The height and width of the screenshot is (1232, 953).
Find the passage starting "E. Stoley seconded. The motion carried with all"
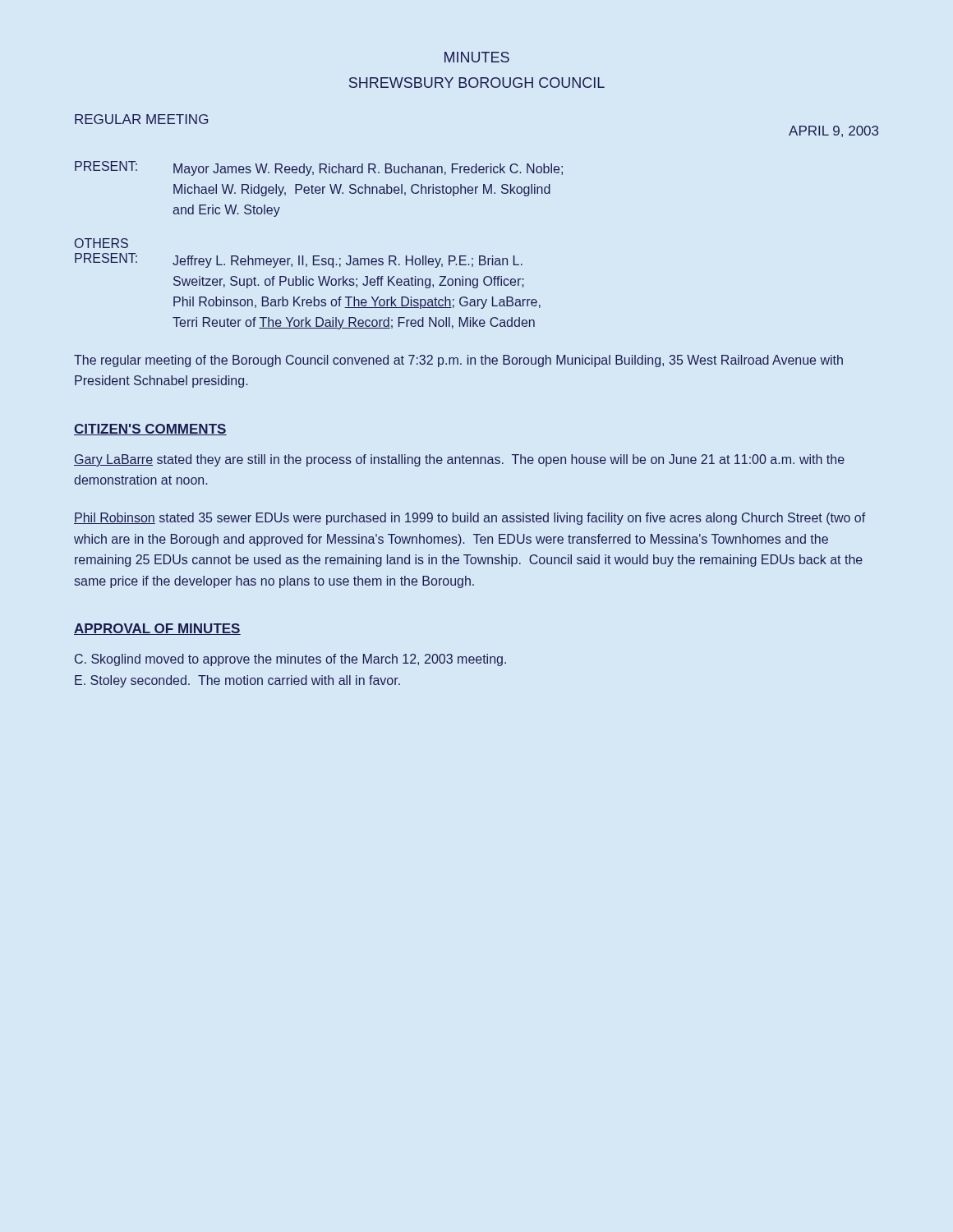[237, 680]
